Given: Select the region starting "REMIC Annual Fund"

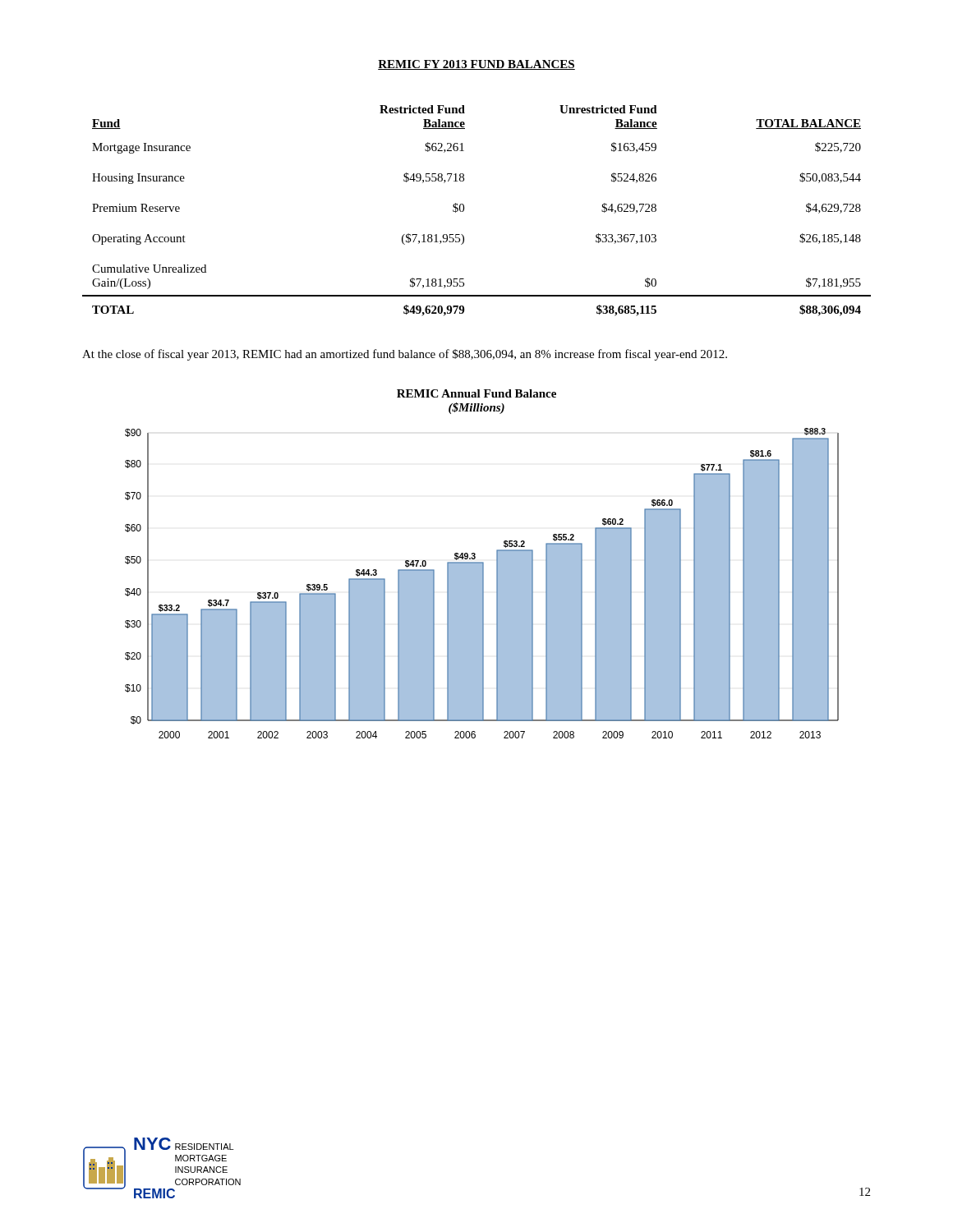Looking at the screenshot, I should (x=476, y=400).
